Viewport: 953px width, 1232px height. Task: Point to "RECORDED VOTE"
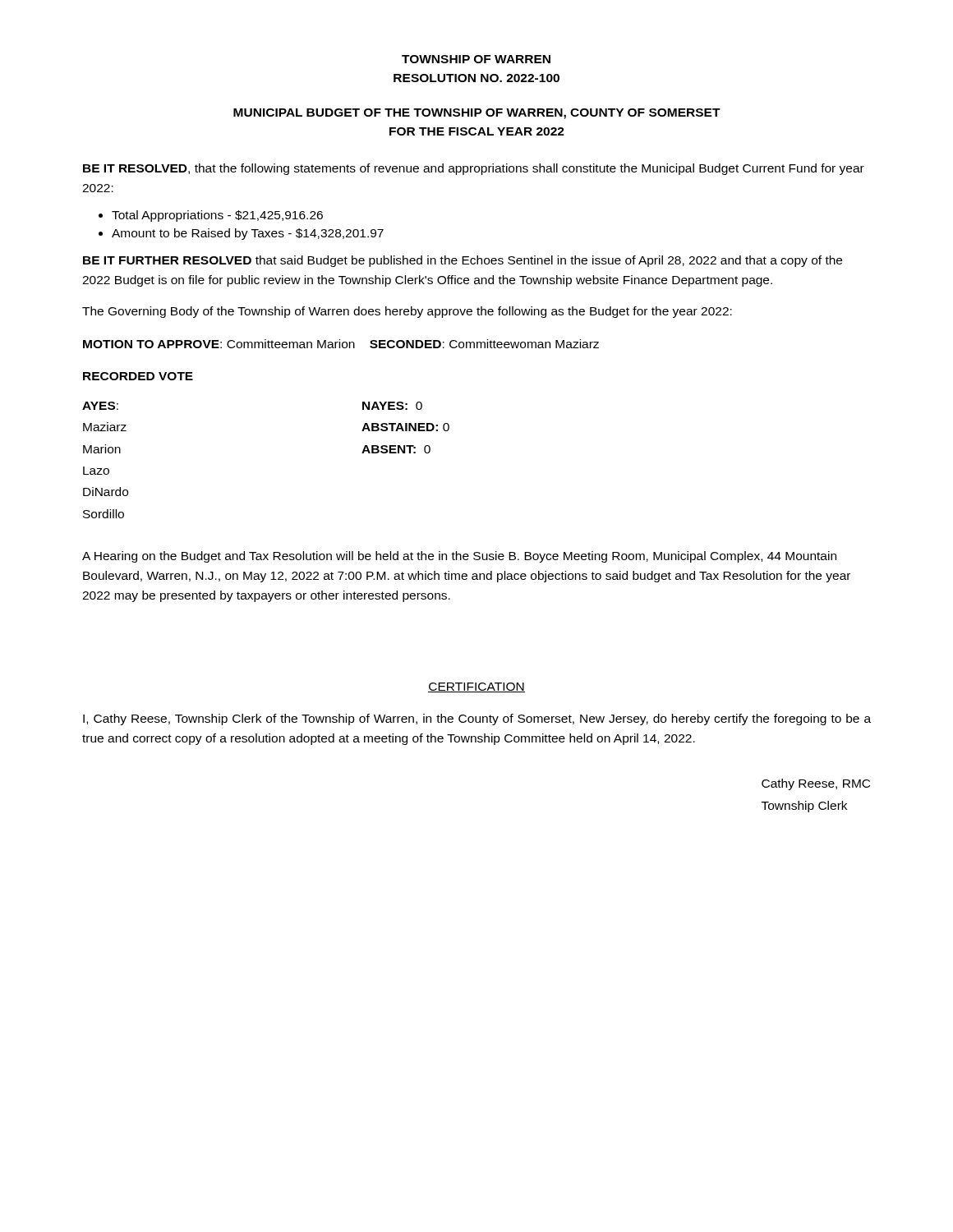click(138, 376)
